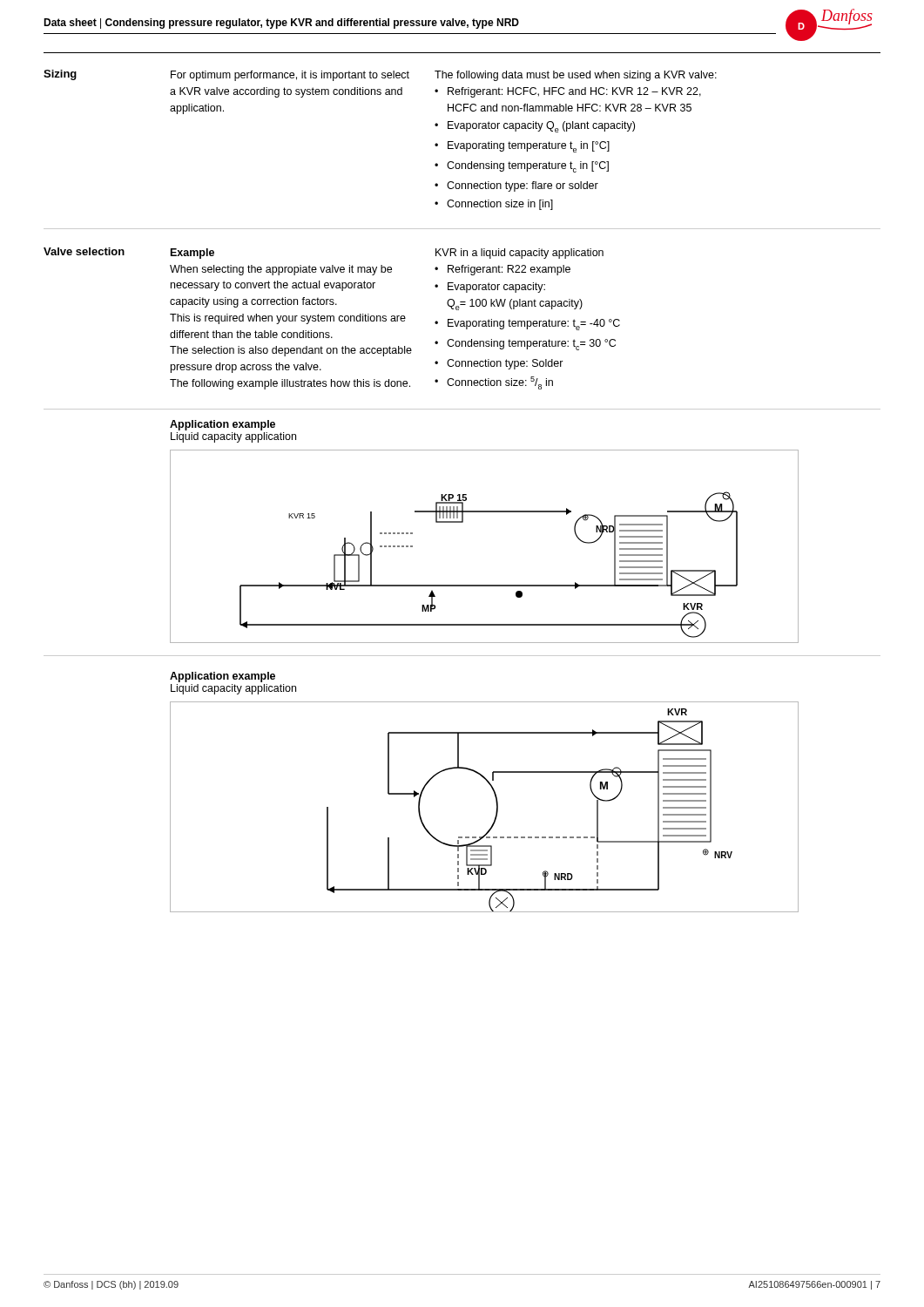Locate the logo
The image size is (924, 1307).
pos(833,27)
